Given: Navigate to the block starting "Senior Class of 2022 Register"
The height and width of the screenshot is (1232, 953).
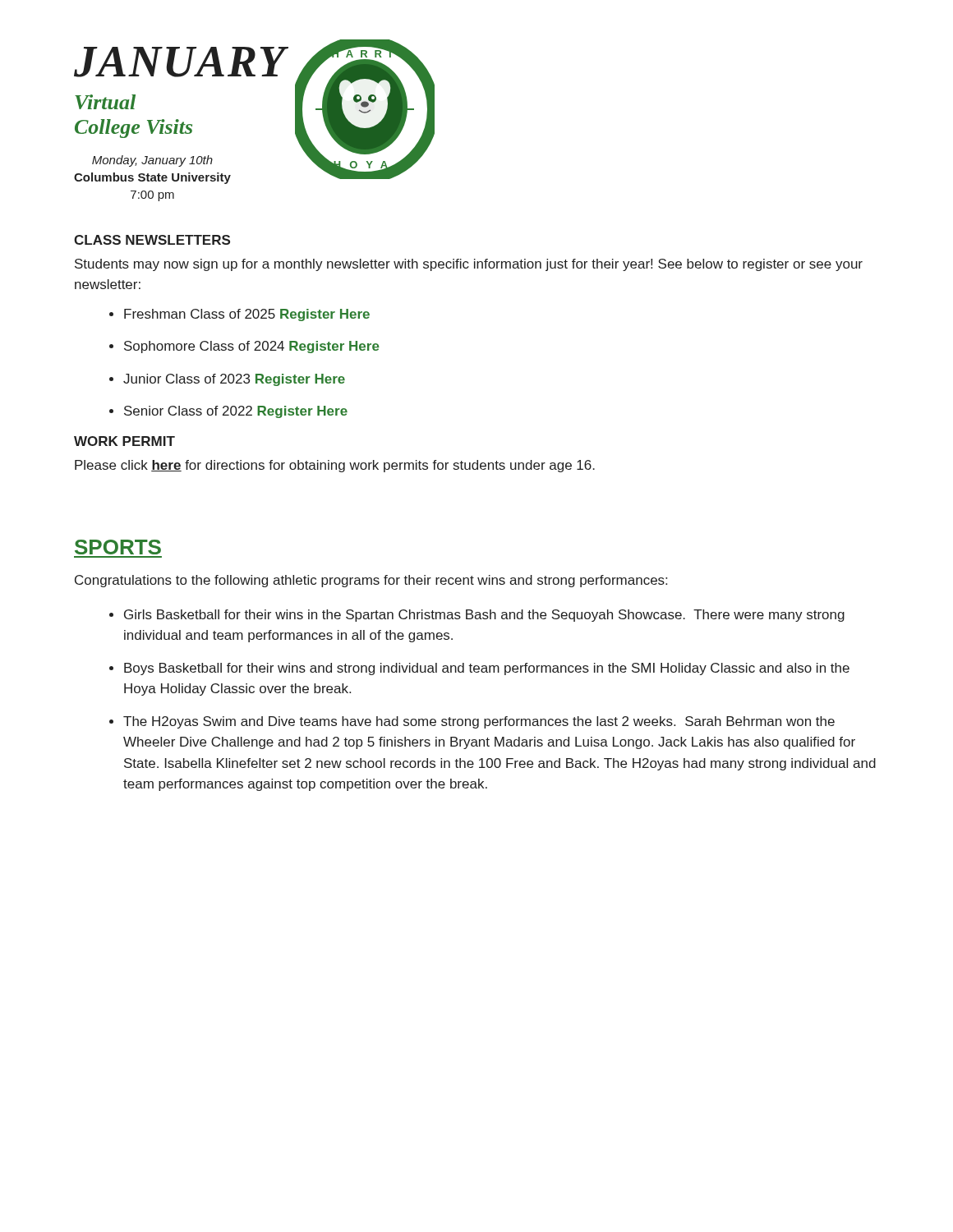Looking at the screenshot, I should point(235,411).
